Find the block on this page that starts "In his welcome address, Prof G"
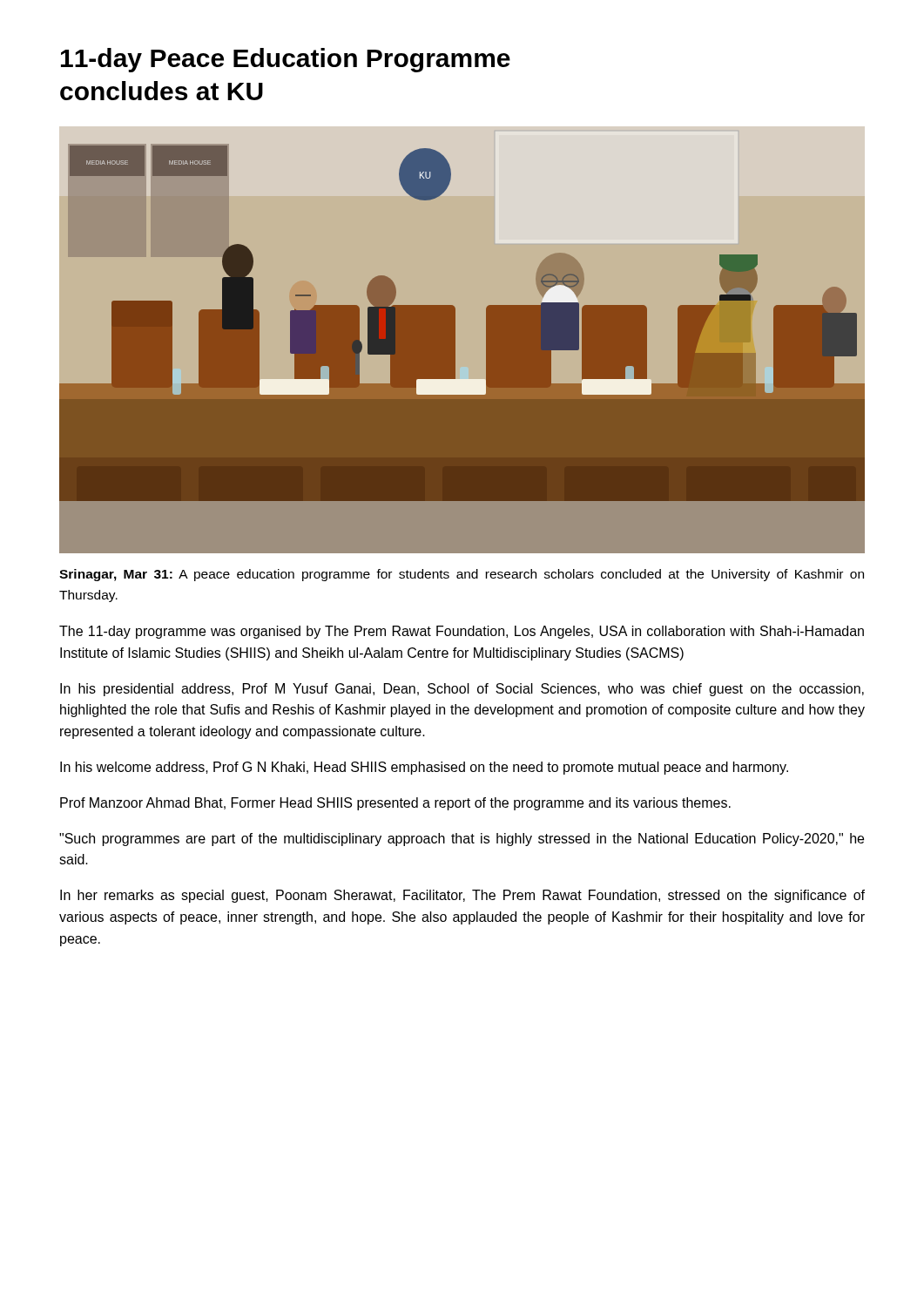This screenshot has width=924, height=1307. point(424,767)
